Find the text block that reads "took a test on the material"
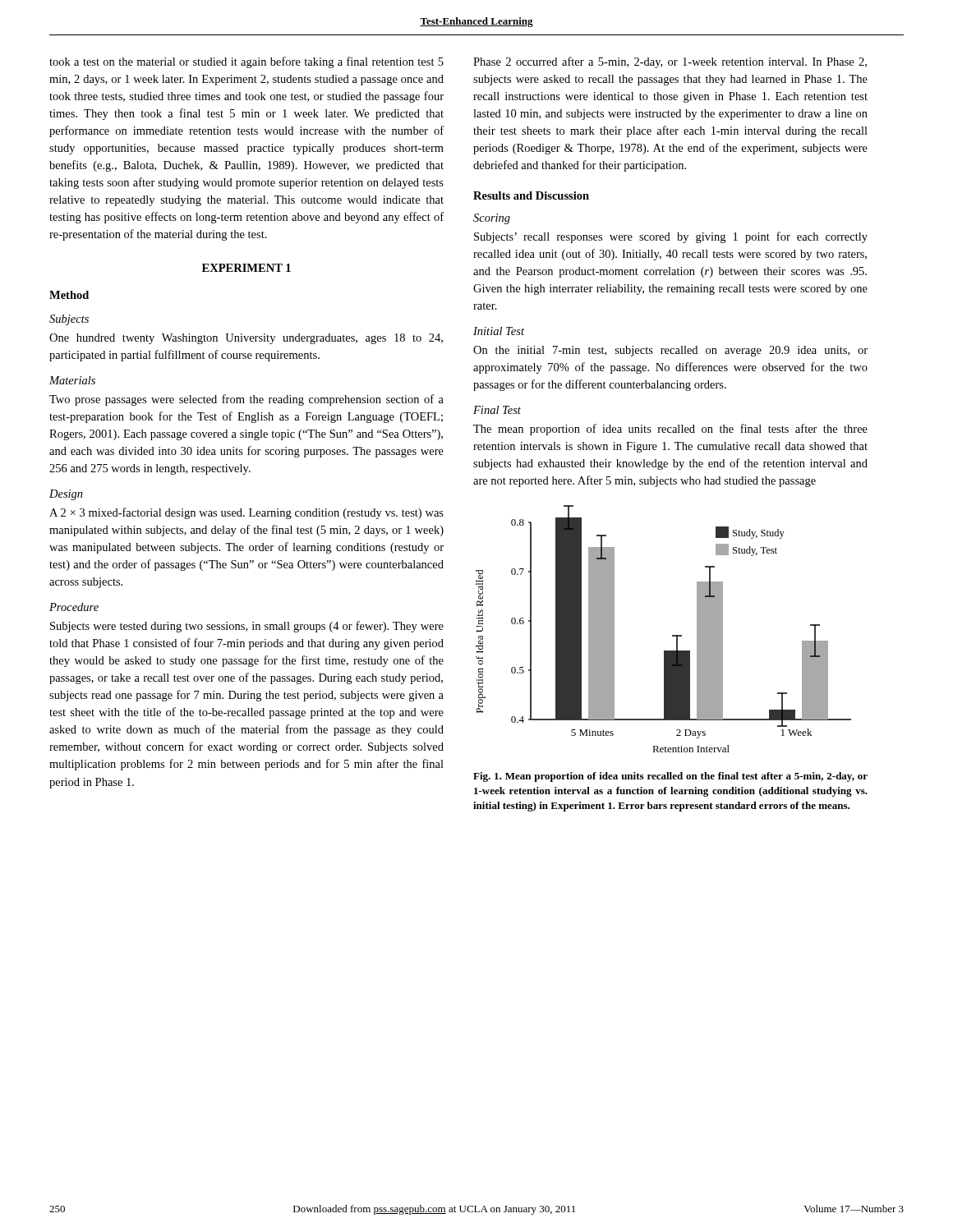 coord(246,148)
